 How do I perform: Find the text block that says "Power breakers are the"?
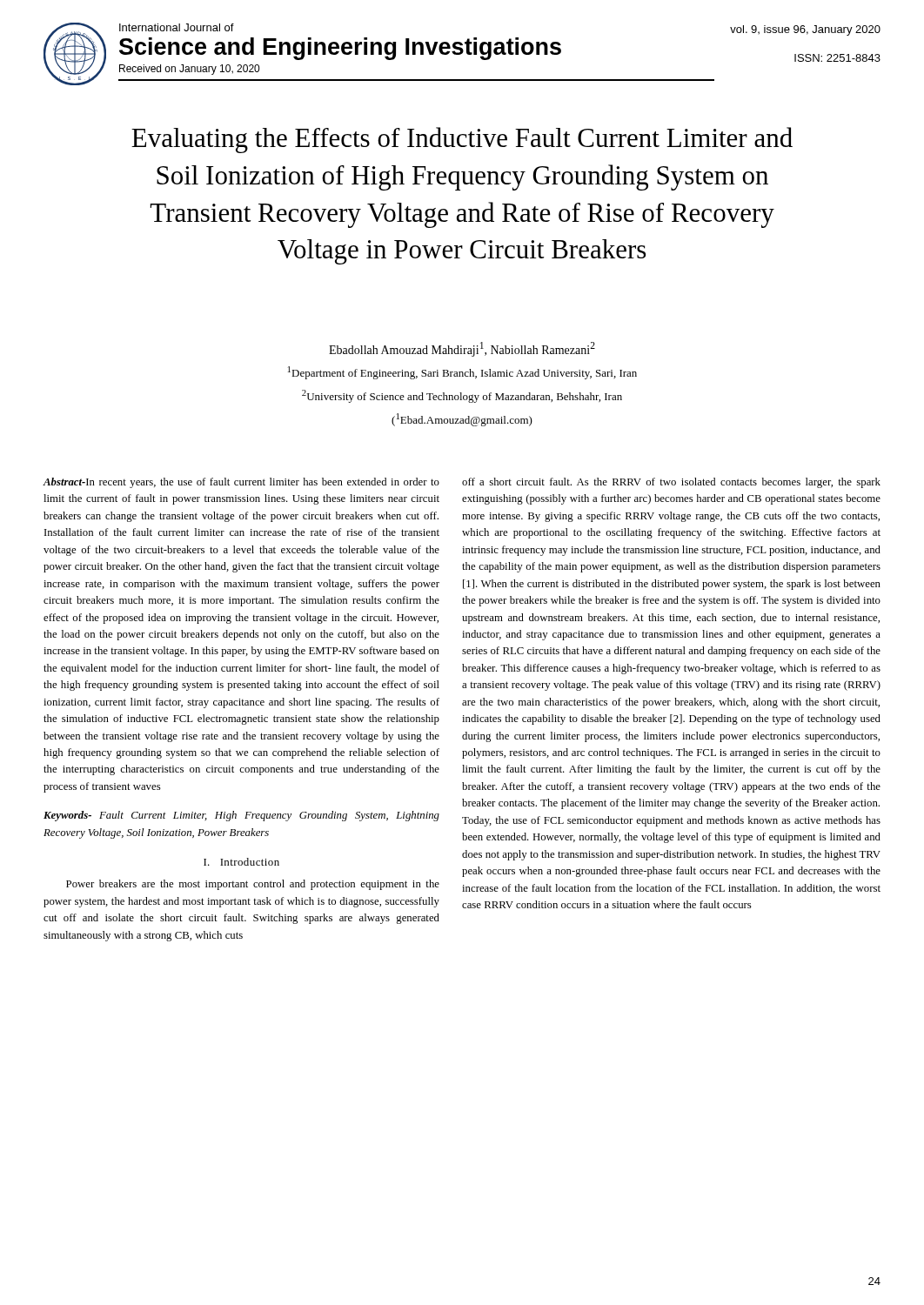click(241, 910)
